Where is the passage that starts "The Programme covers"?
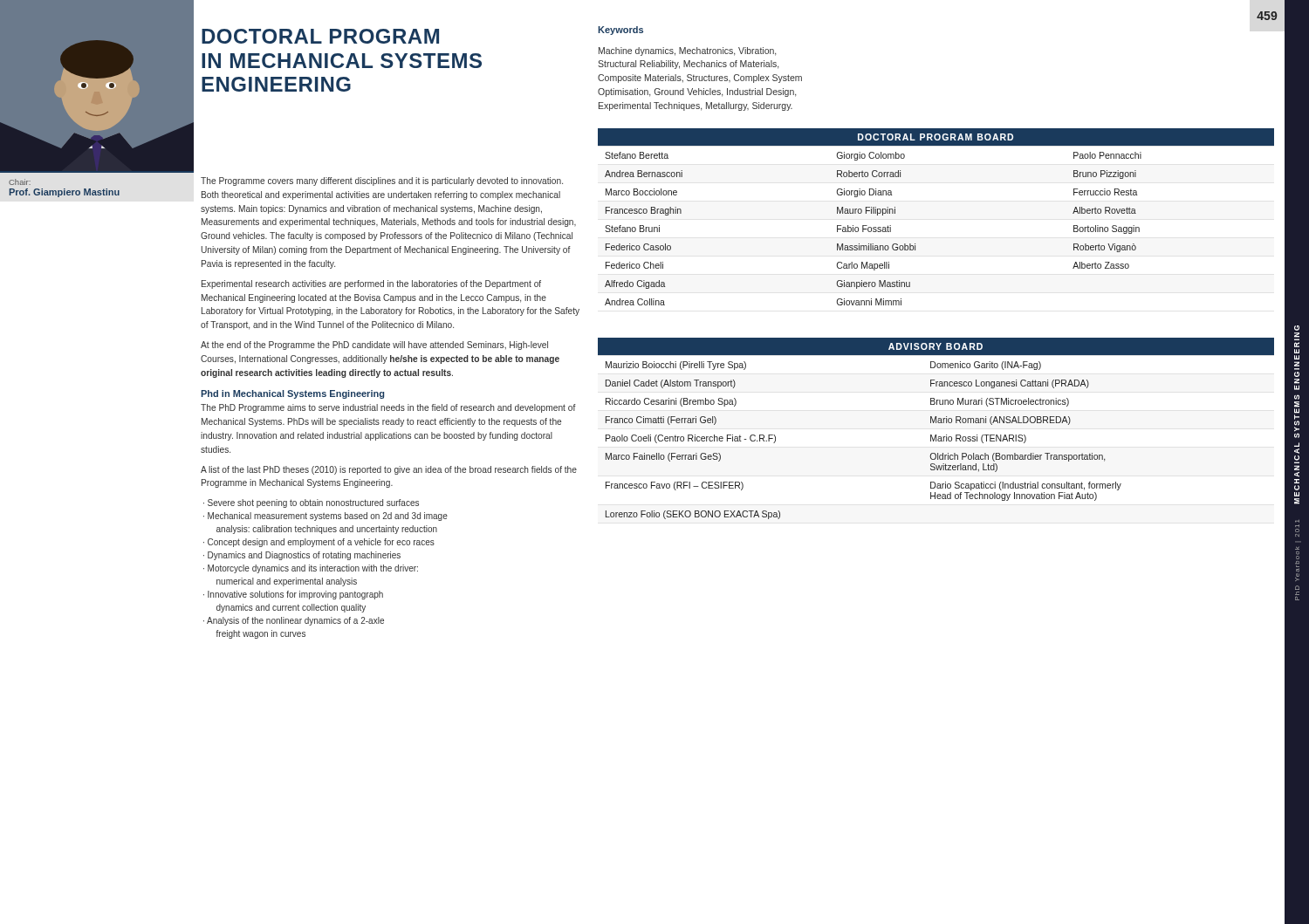 click(x=390, y=277)
